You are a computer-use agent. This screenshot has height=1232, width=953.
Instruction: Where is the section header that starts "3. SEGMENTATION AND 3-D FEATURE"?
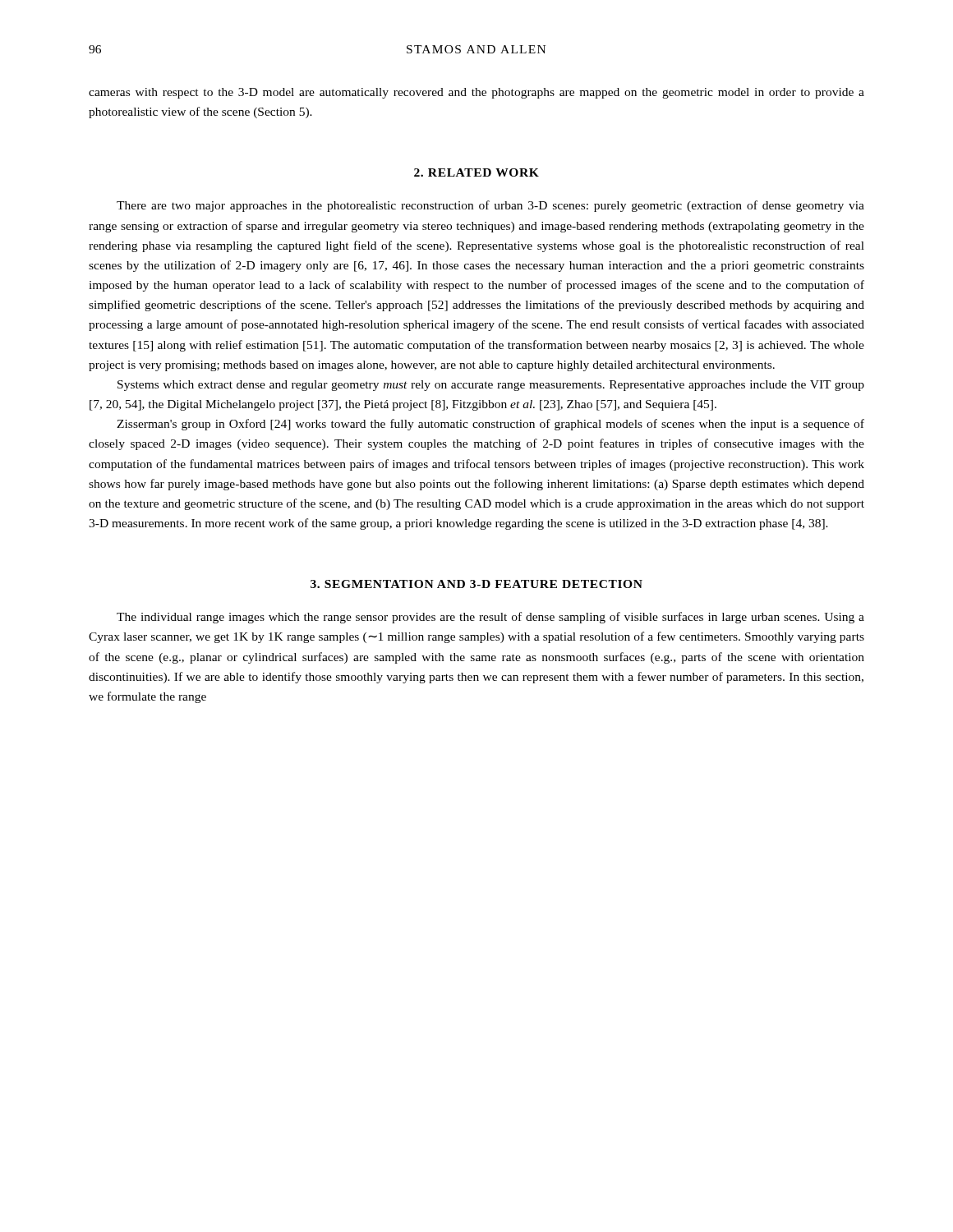click(476, 584)
